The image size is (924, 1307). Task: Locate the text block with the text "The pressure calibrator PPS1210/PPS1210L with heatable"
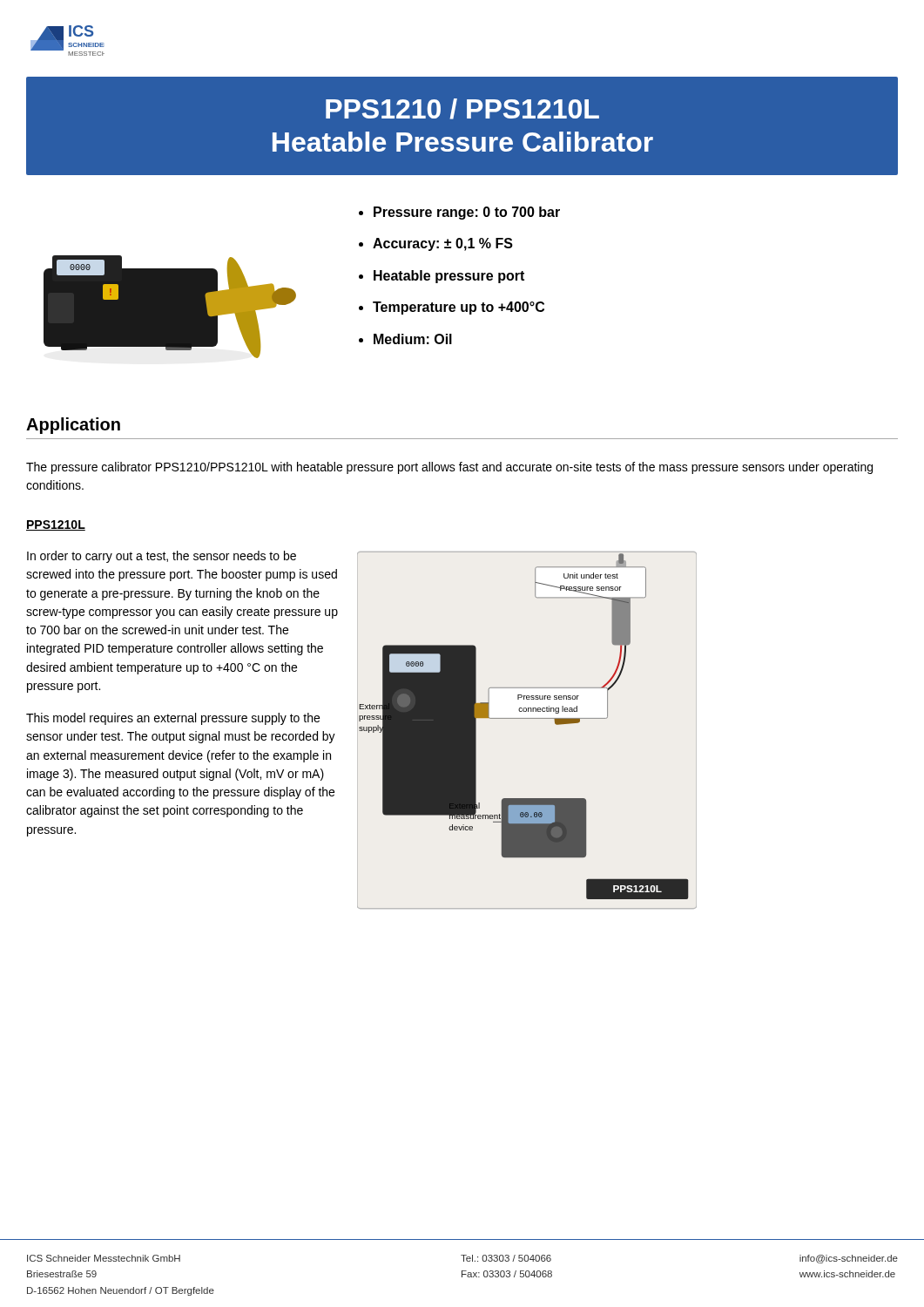[x=450, y=476]
